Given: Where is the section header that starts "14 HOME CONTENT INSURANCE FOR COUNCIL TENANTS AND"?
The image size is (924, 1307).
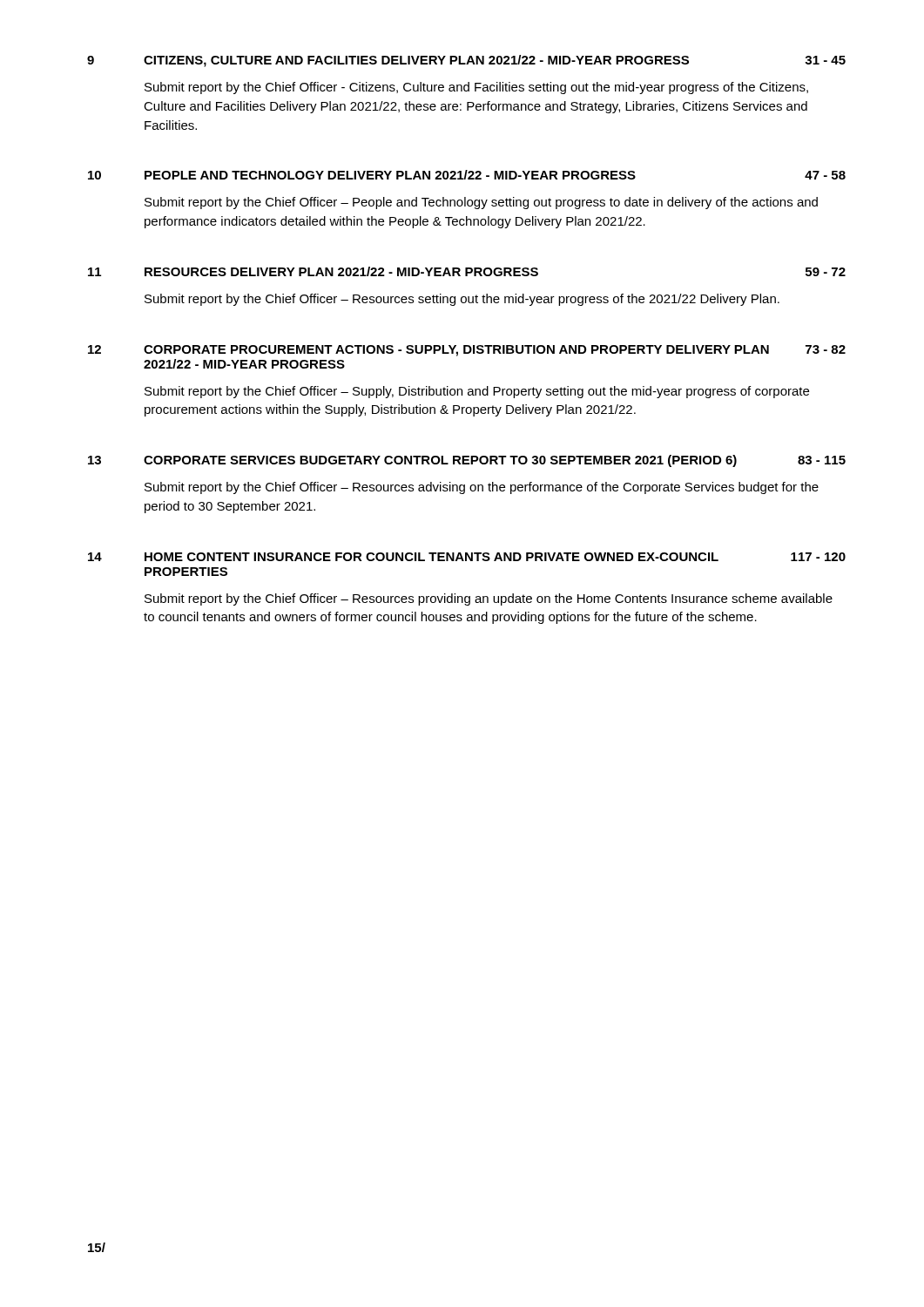Looking at the screenshot, I should [x=466, y=563].
